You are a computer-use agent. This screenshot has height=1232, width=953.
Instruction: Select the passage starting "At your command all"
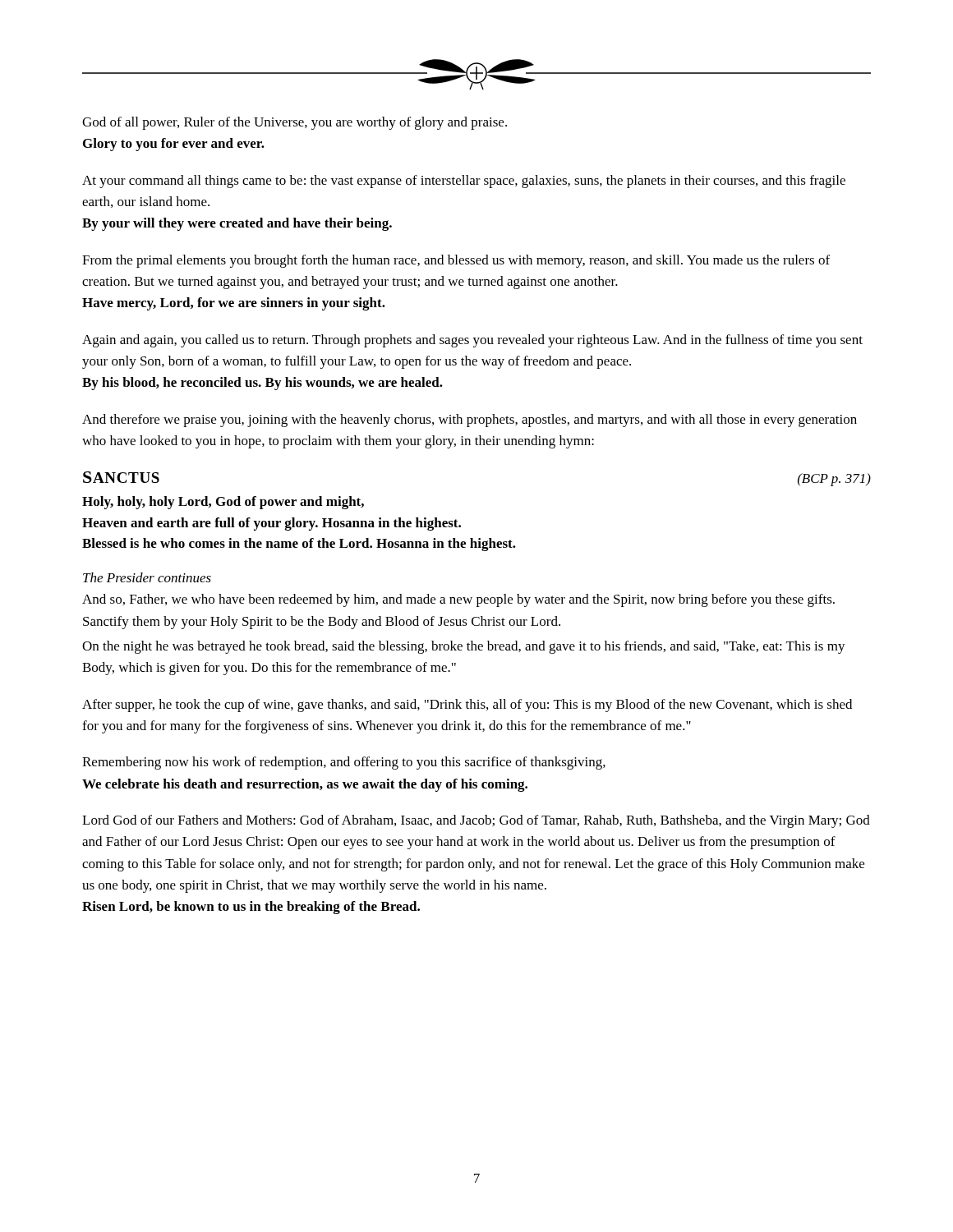464,182
